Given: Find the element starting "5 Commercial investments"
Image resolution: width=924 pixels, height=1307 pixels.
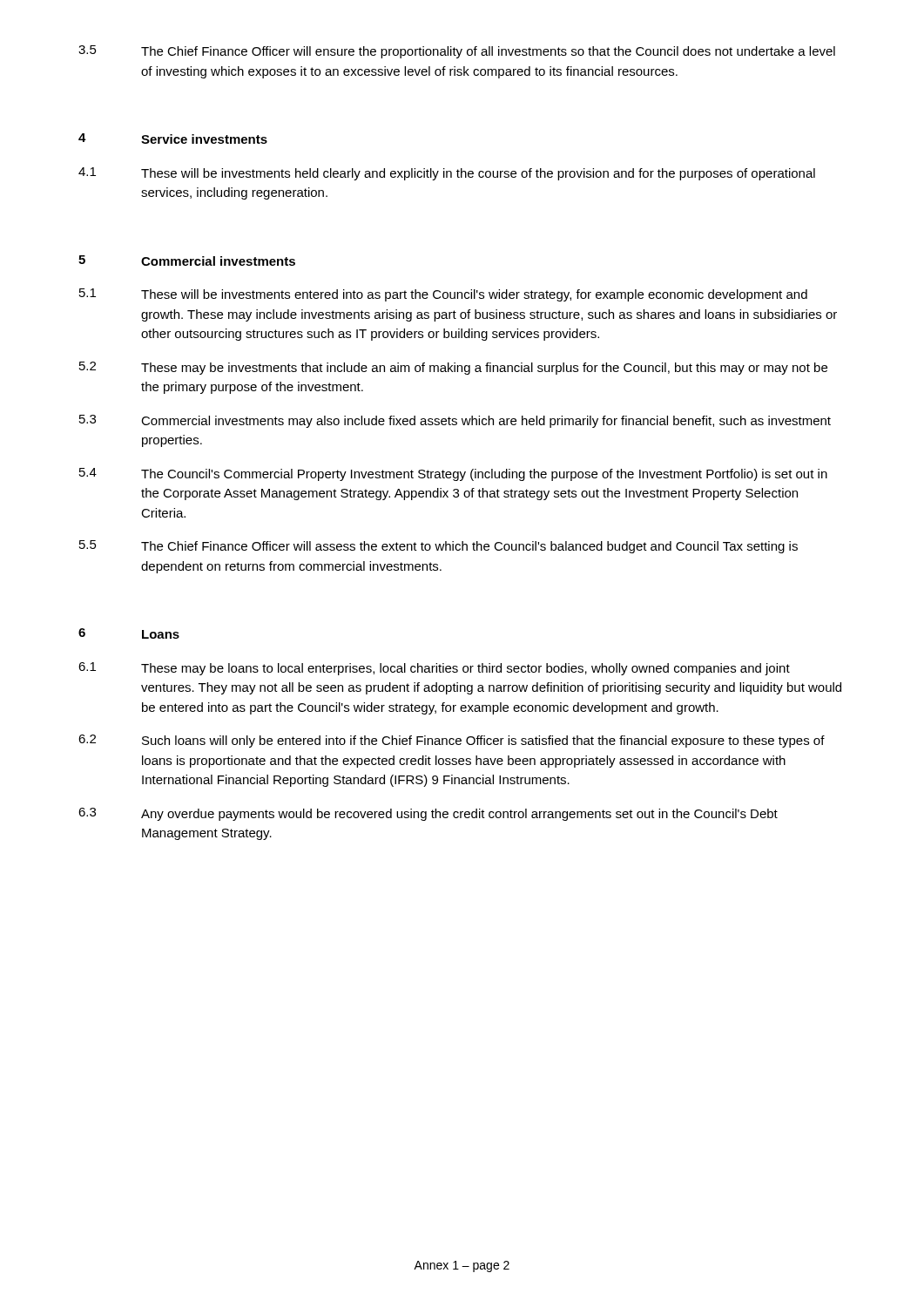Looking at the screenshot, I should (187, 261).
